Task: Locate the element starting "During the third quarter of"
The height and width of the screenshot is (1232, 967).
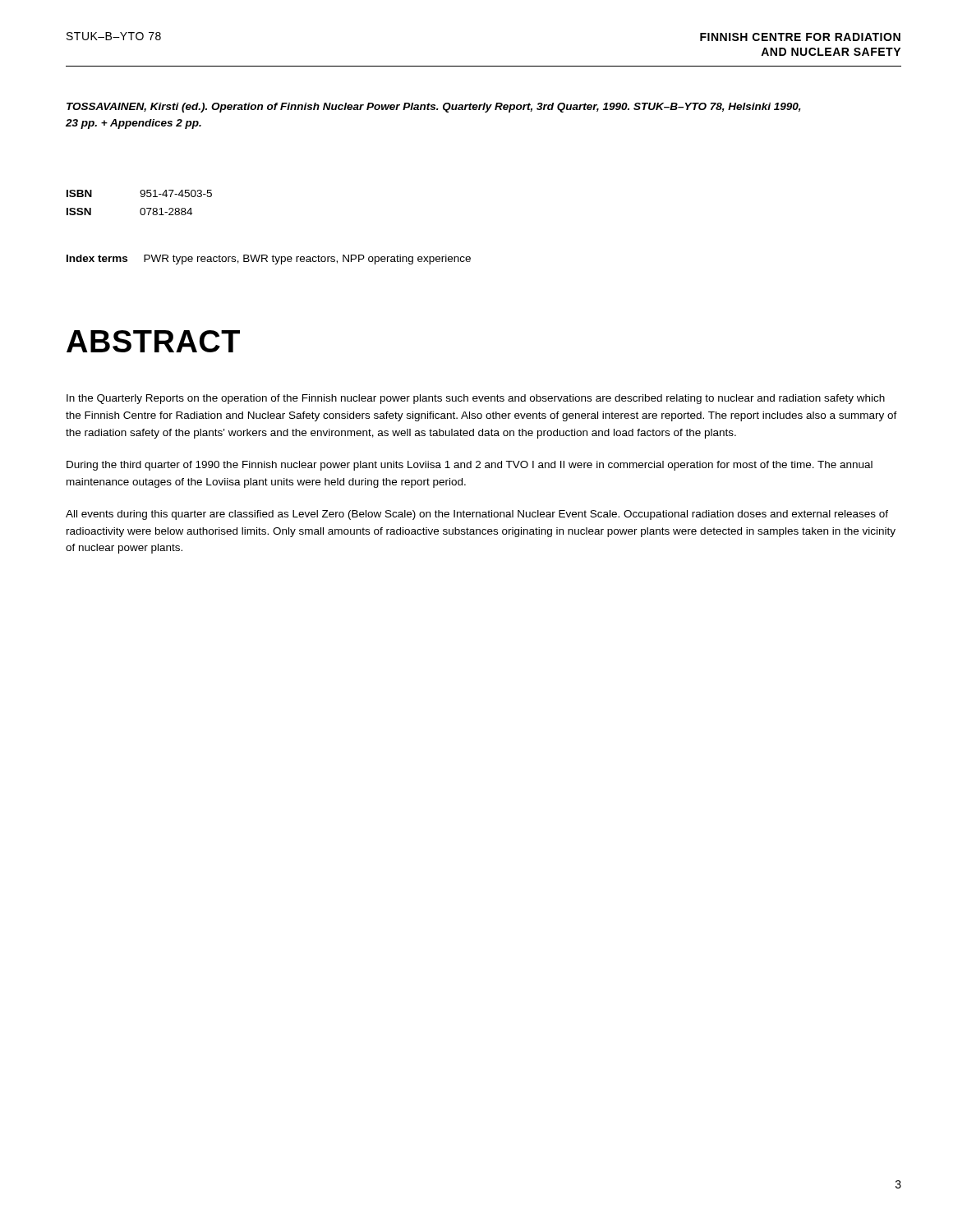Action: point(469,473)
